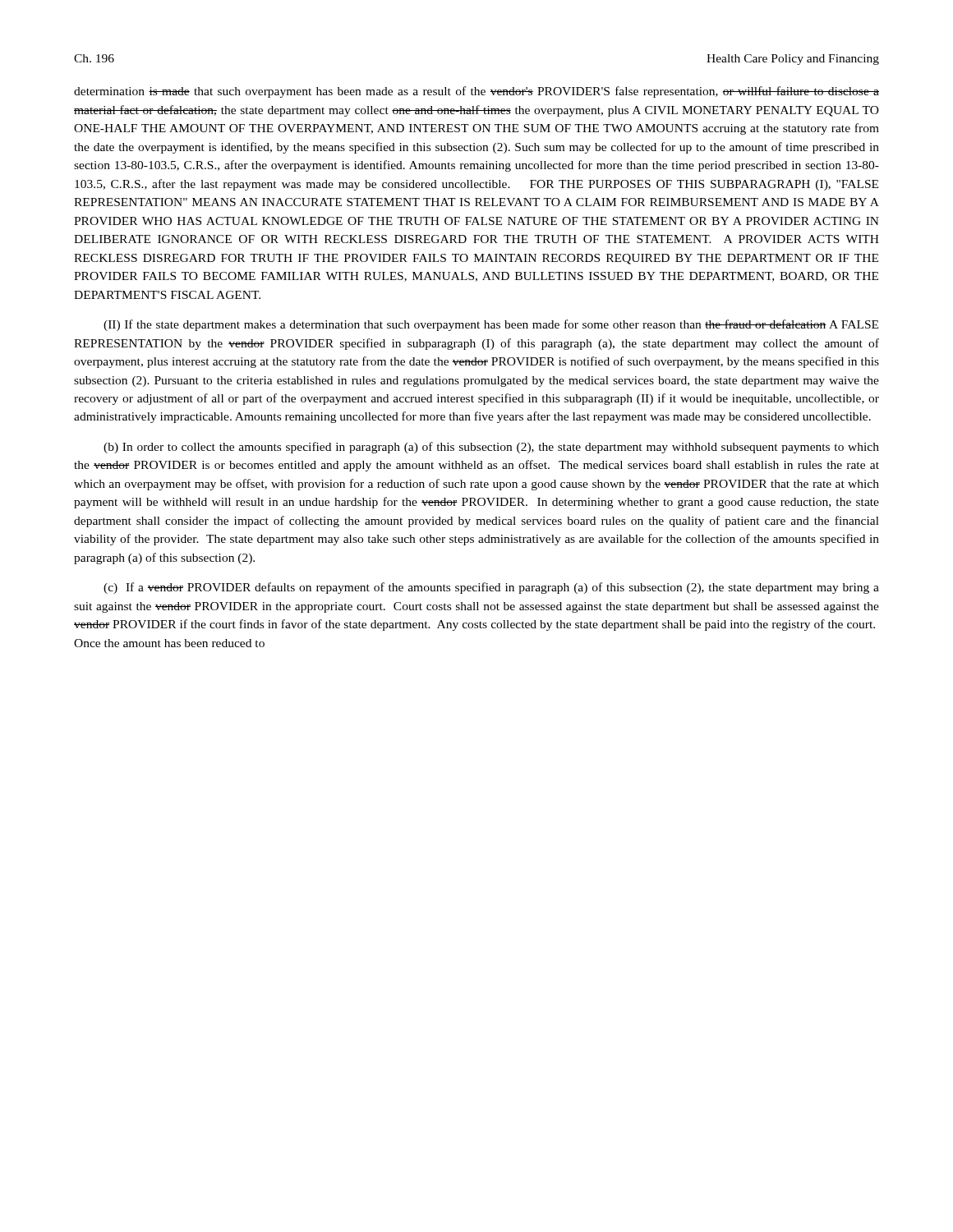Navigate to the element starting "(II) If the state department makes"
This screenshot has height=1232, width=953.
click(x=476, y=371)
